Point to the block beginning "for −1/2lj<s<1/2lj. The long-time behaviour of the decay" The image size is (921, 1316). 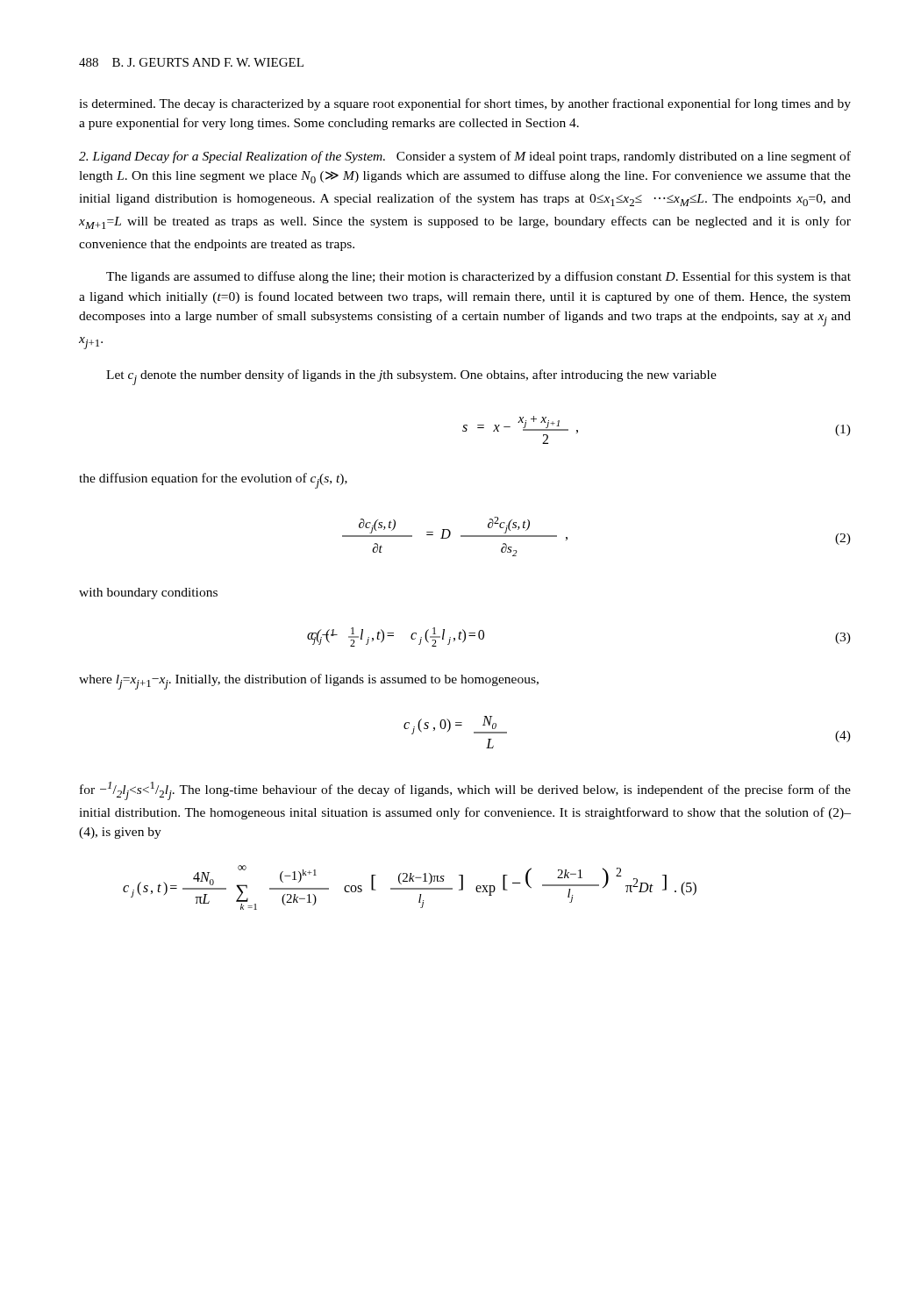pyautogui.click(x=465, y=808)
